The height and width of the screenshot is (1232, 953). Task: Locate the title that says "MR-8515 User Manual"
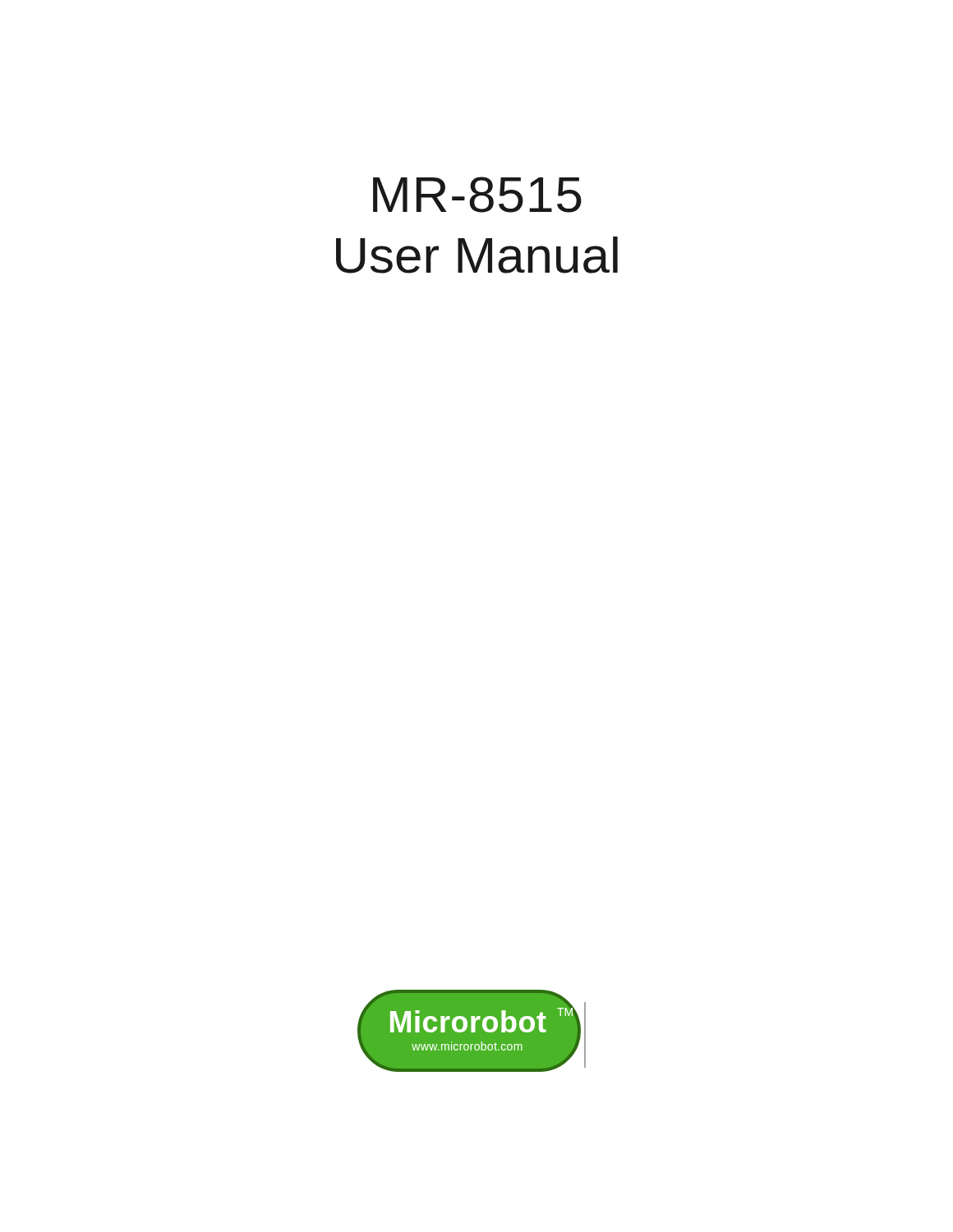tap(476, 225)
